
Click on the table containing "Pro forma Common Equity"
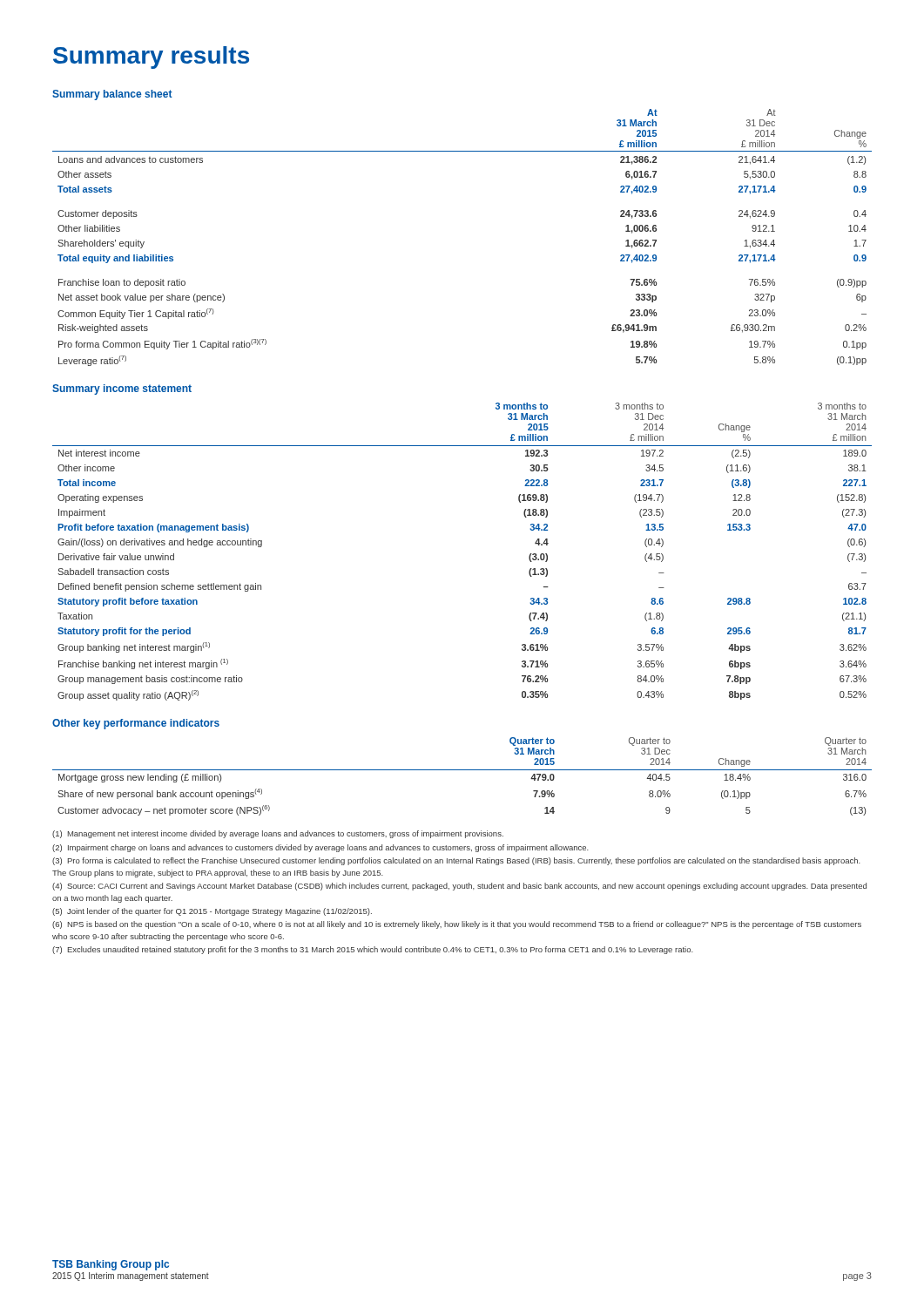(462, 236)
